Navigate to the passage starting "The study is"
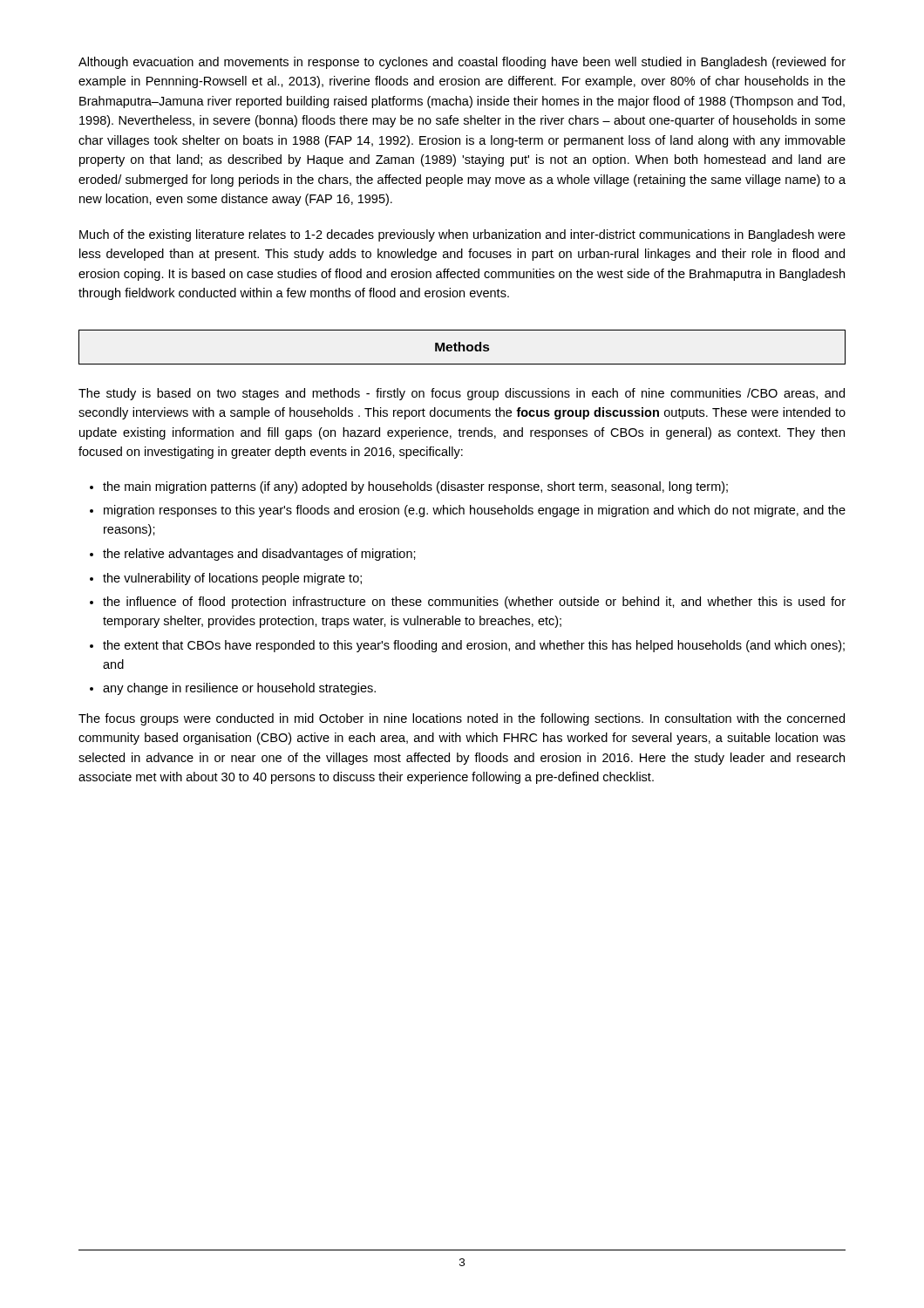 point(462,422)
